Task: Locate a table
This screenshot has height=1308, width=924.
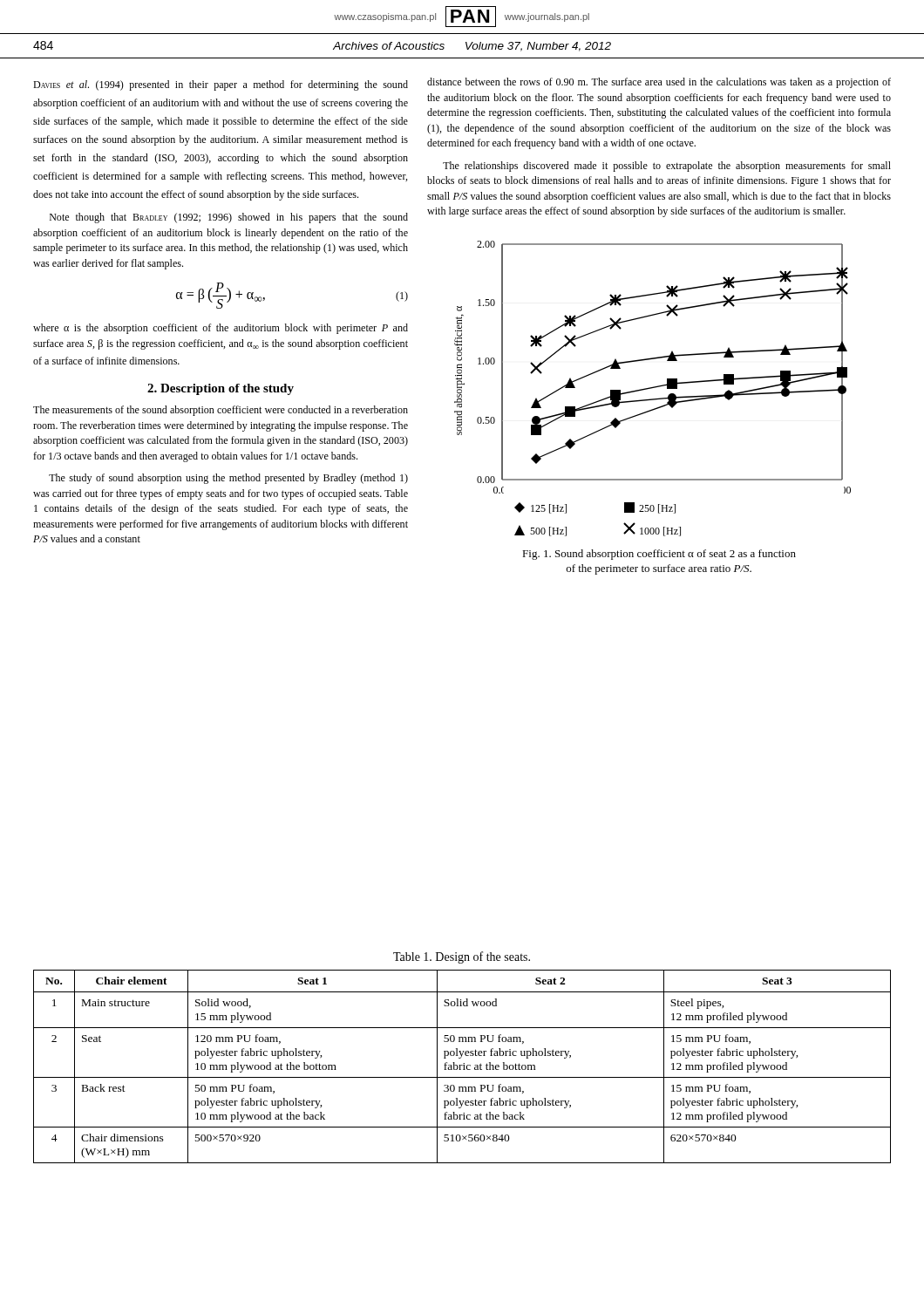Action: 462,1066
